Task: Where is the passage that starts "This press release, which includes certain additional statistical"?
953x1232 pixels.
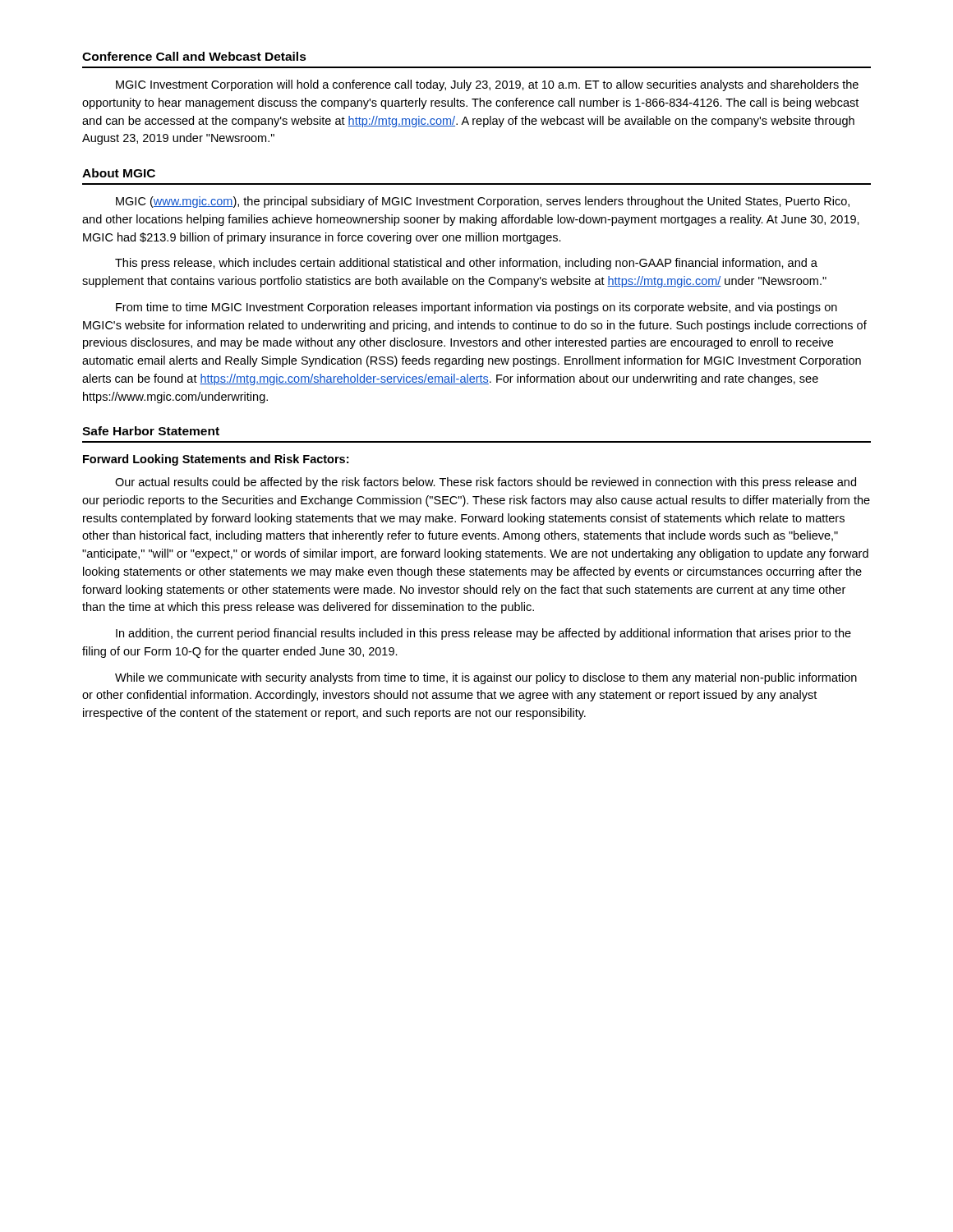Action: [x=454, y=272]
